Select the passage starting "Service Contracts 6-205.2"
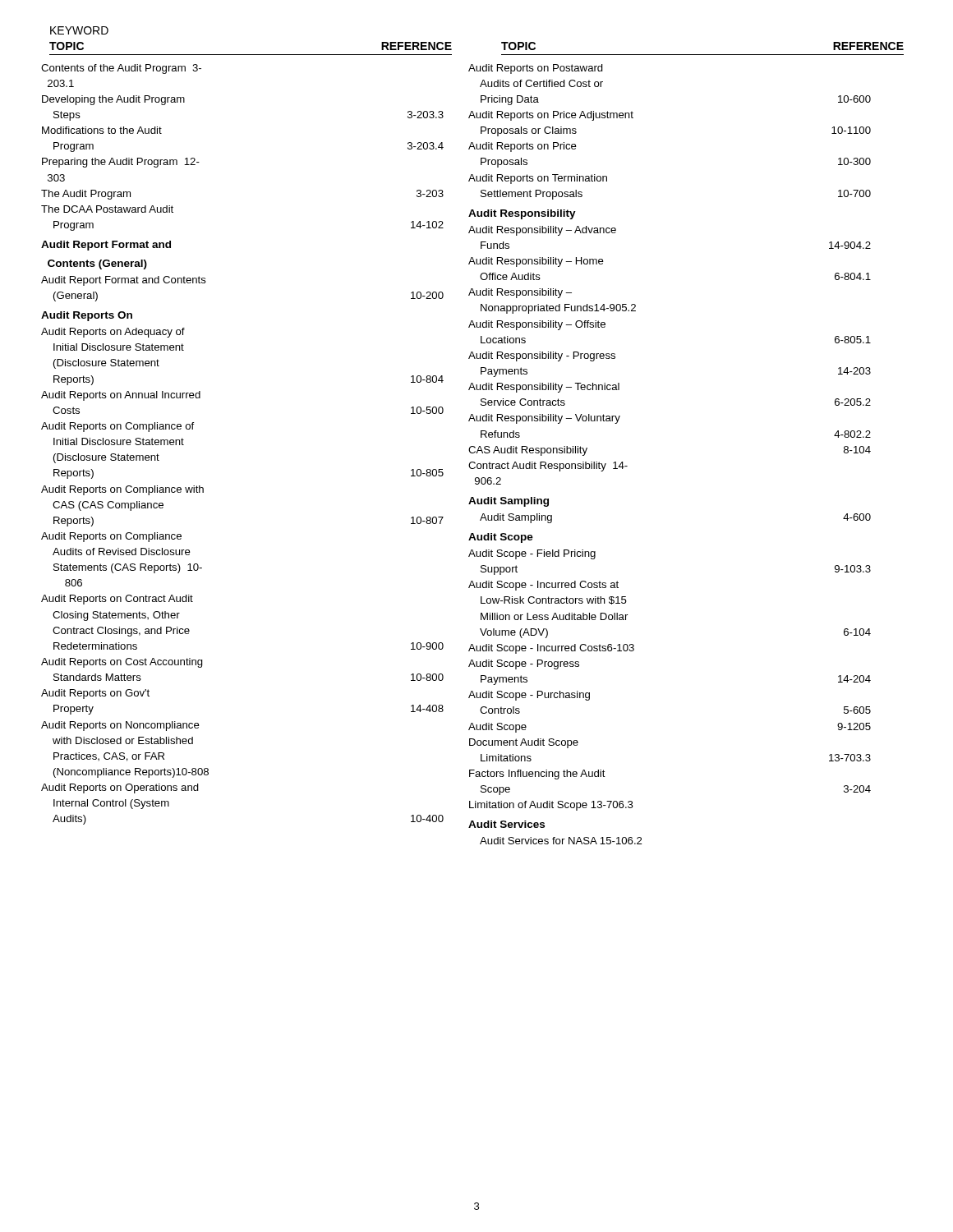 tap(520, 402)
